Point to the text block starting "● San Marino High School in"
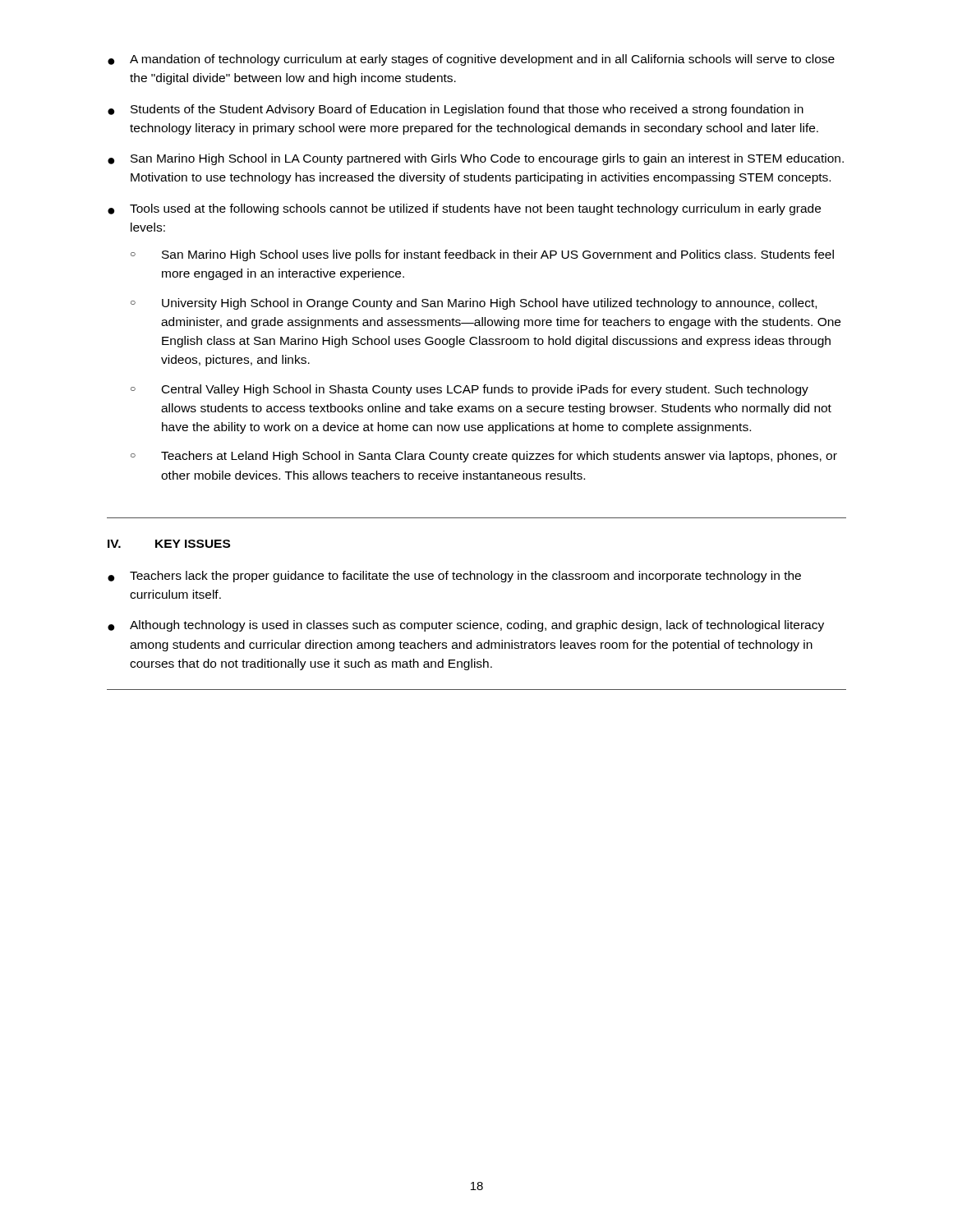 click(x=476, y=168)
